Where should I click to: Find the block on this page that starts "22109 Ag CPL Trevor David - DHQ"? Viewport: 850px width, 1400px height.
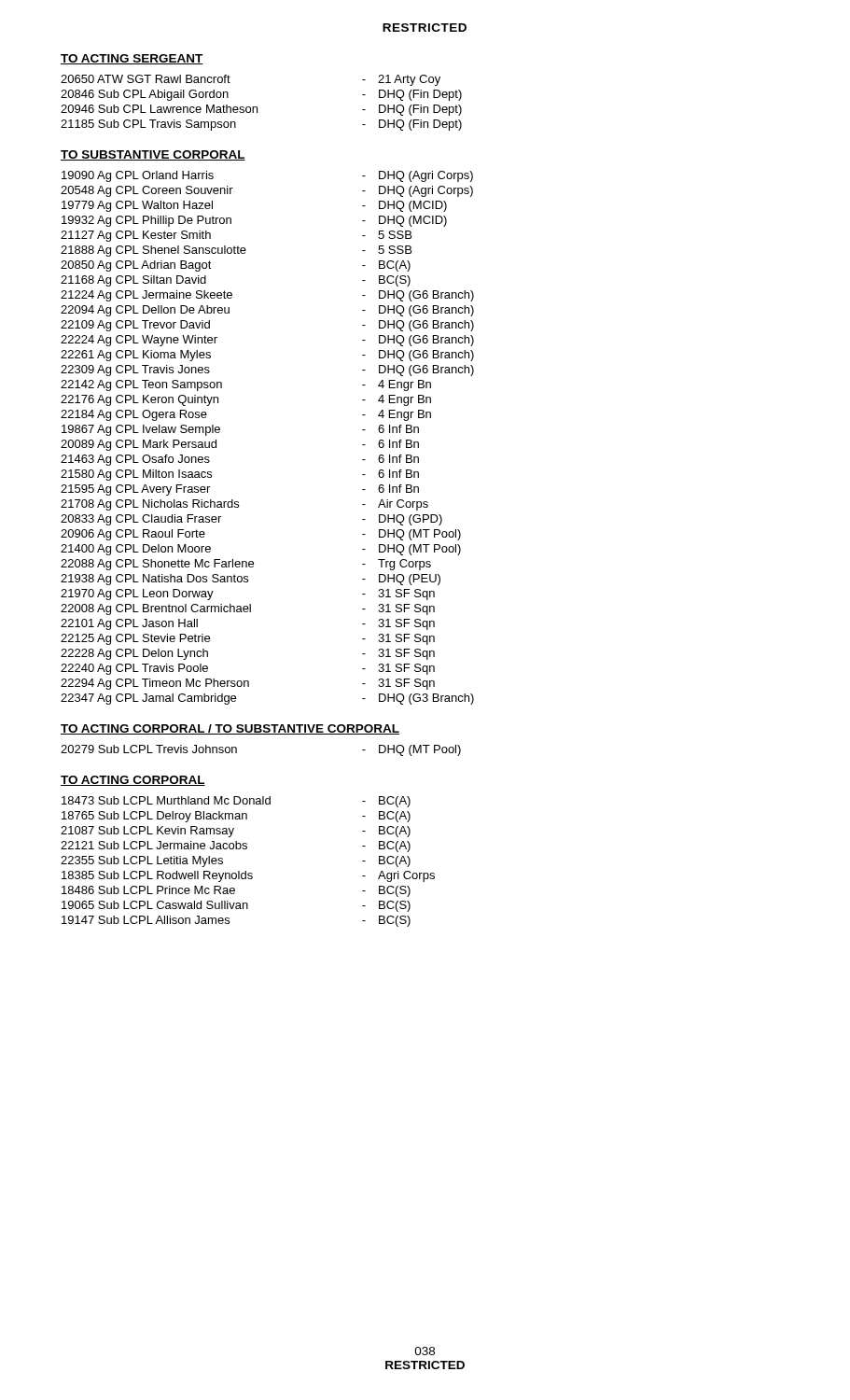425,324
